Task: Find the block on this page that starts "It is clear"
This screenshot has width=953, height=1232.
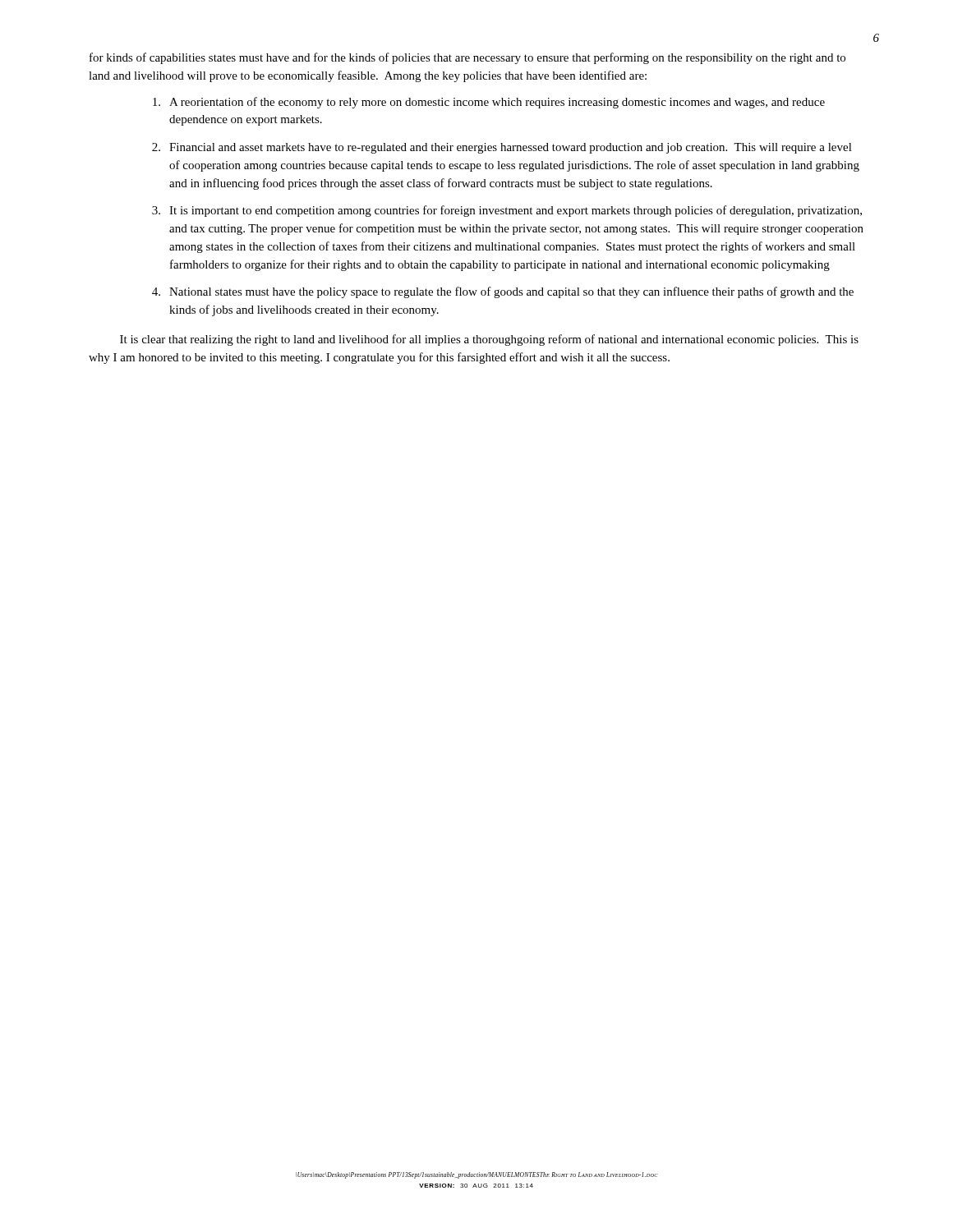Action: click(x=474, y=348)
